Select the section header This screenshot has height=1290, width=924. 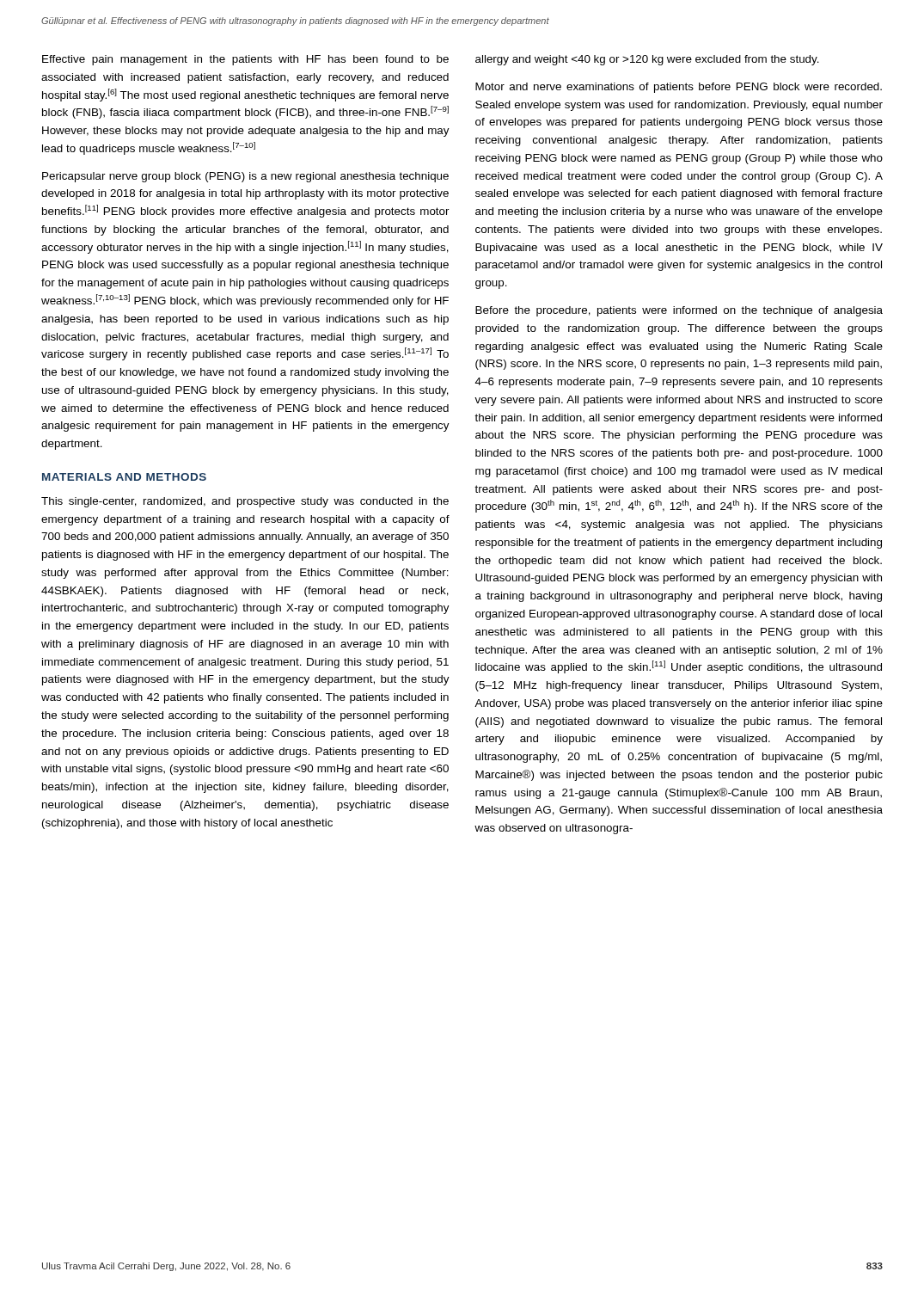coord(124,477)
